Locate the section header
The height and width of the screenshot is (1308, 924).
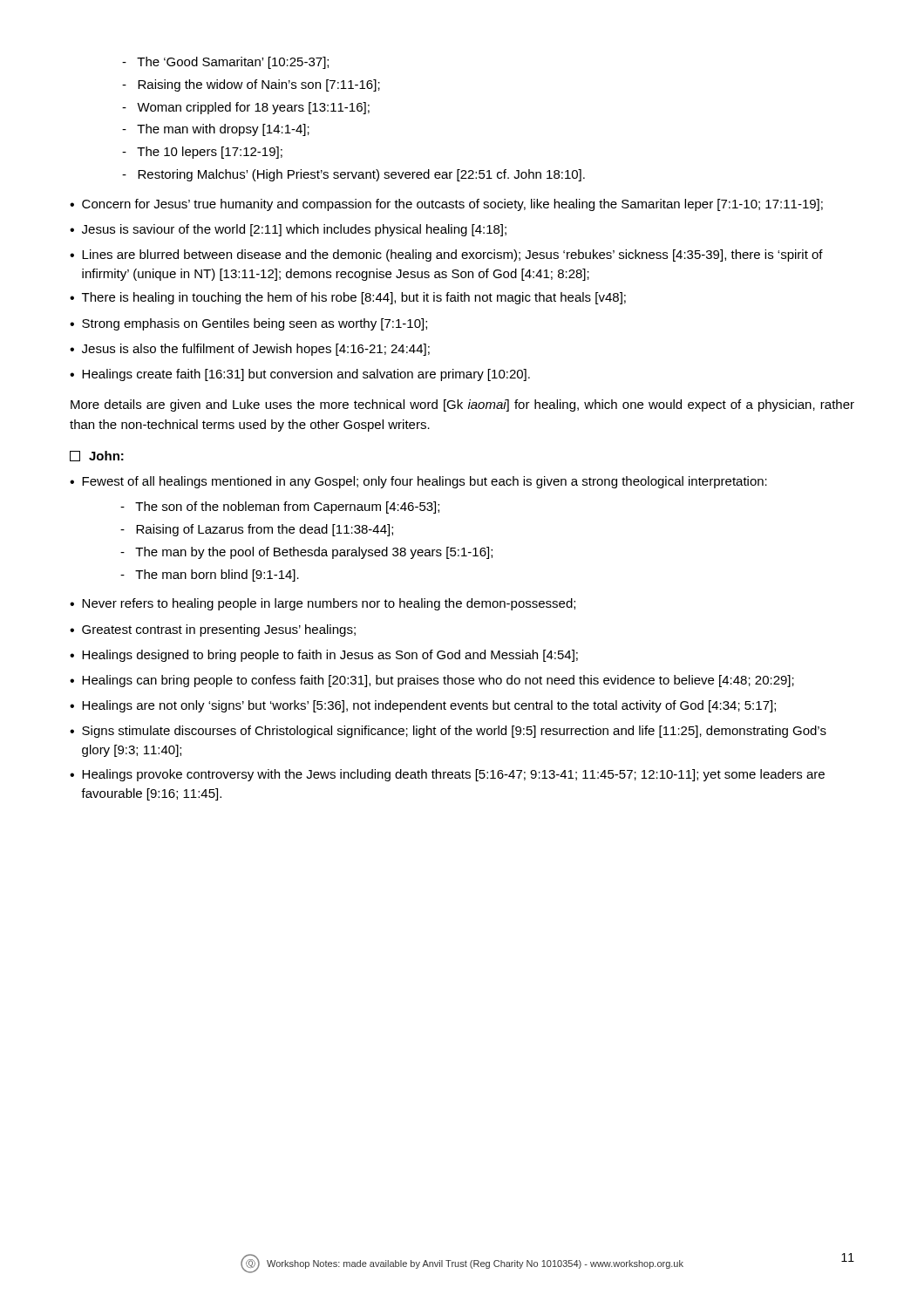[97, 456]
